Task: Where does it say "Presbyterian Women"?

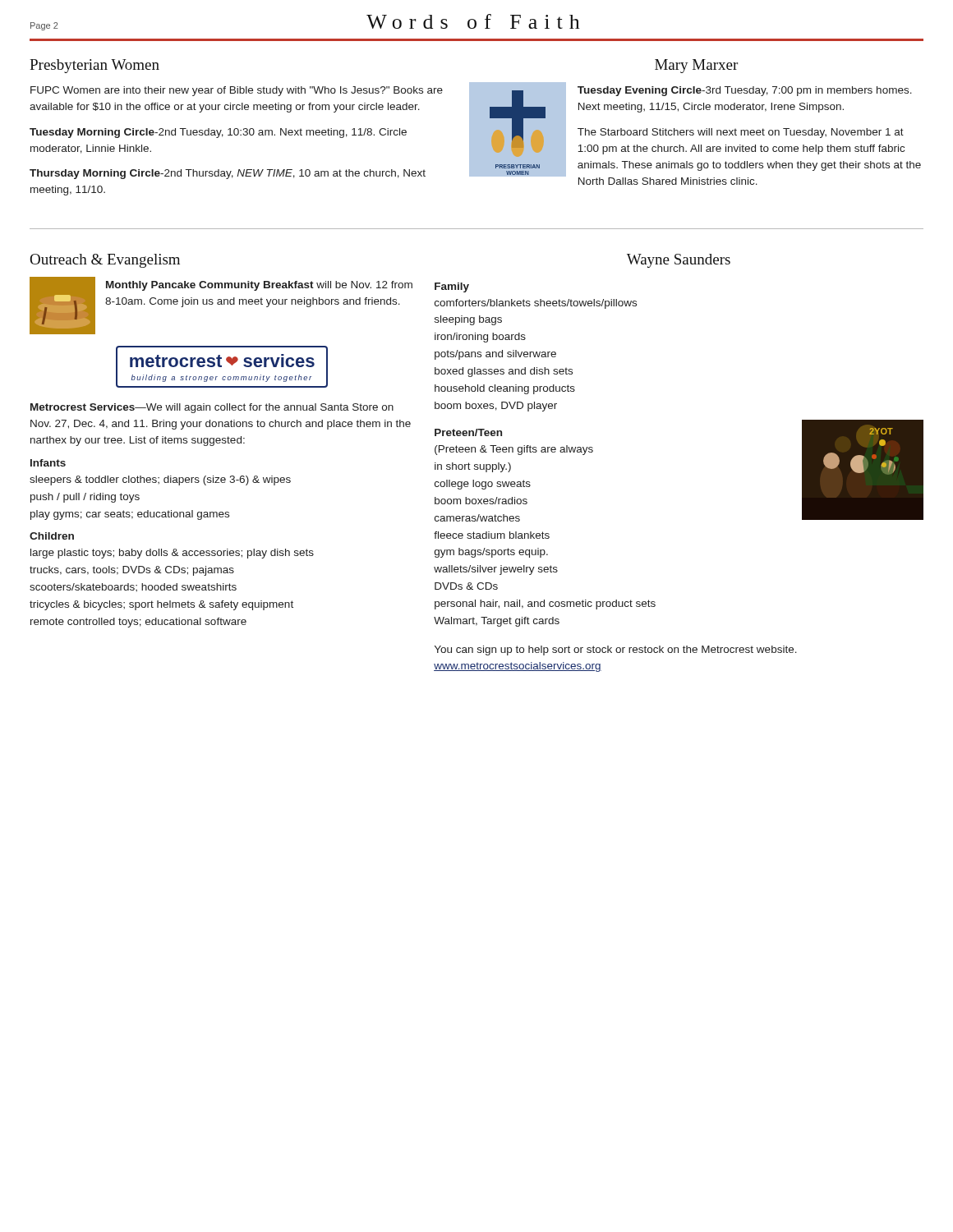Action: tap(94, 64)
